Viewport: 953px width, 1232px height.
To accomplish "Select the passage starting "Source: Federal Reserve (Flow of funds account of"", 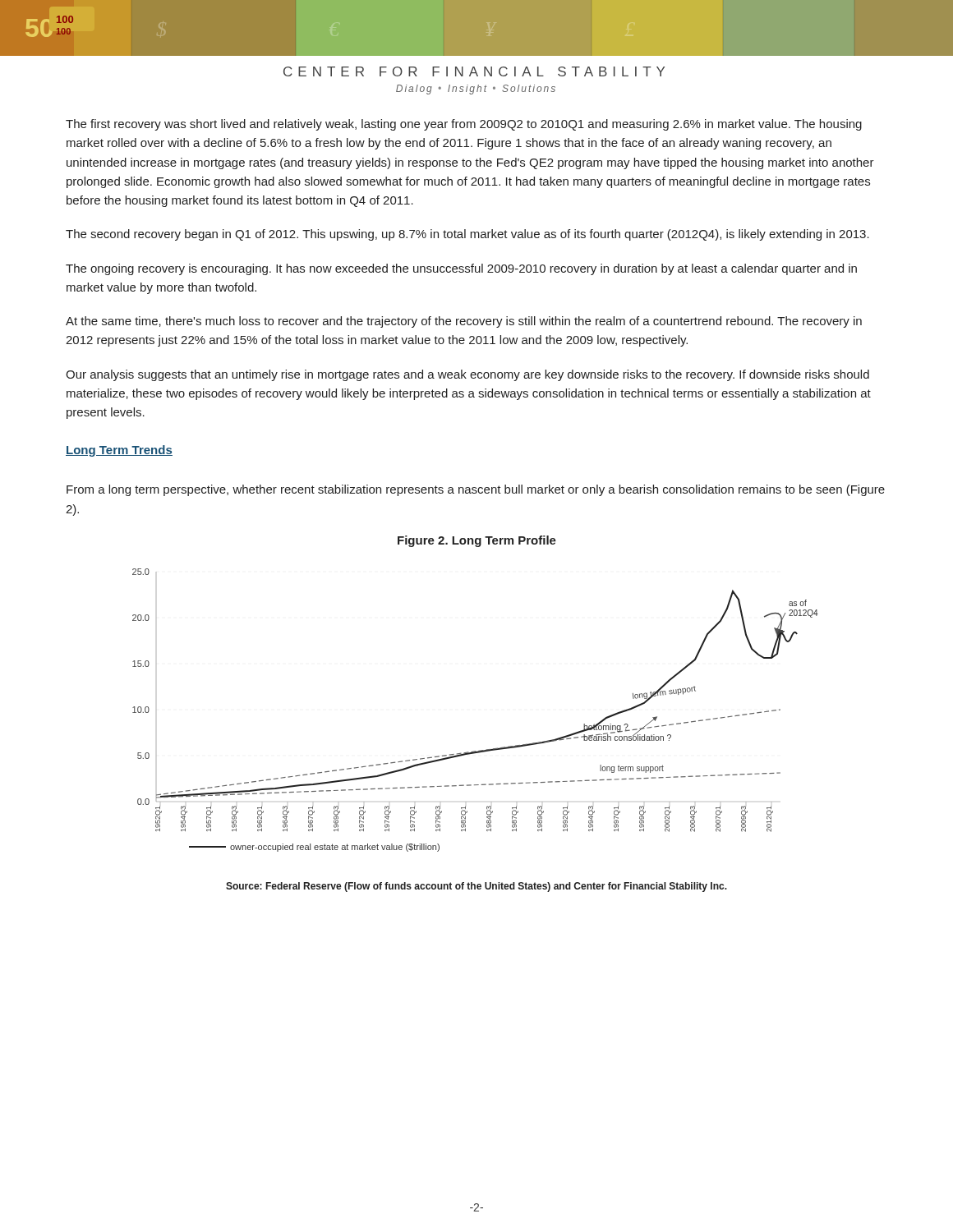I will coord(476,886).
